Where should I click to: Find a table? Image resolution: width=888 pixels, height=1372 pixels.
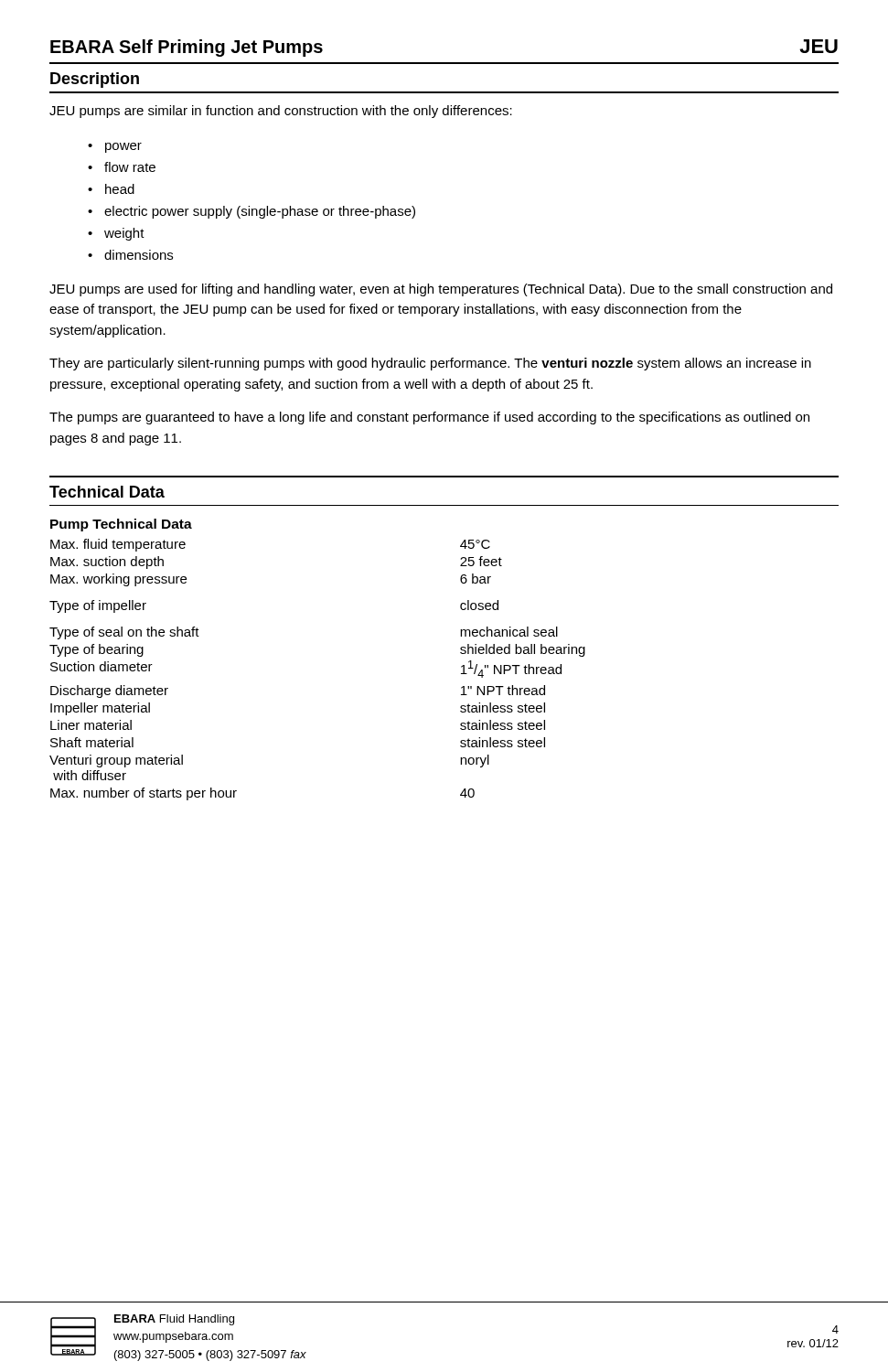(x=444, y=658)
